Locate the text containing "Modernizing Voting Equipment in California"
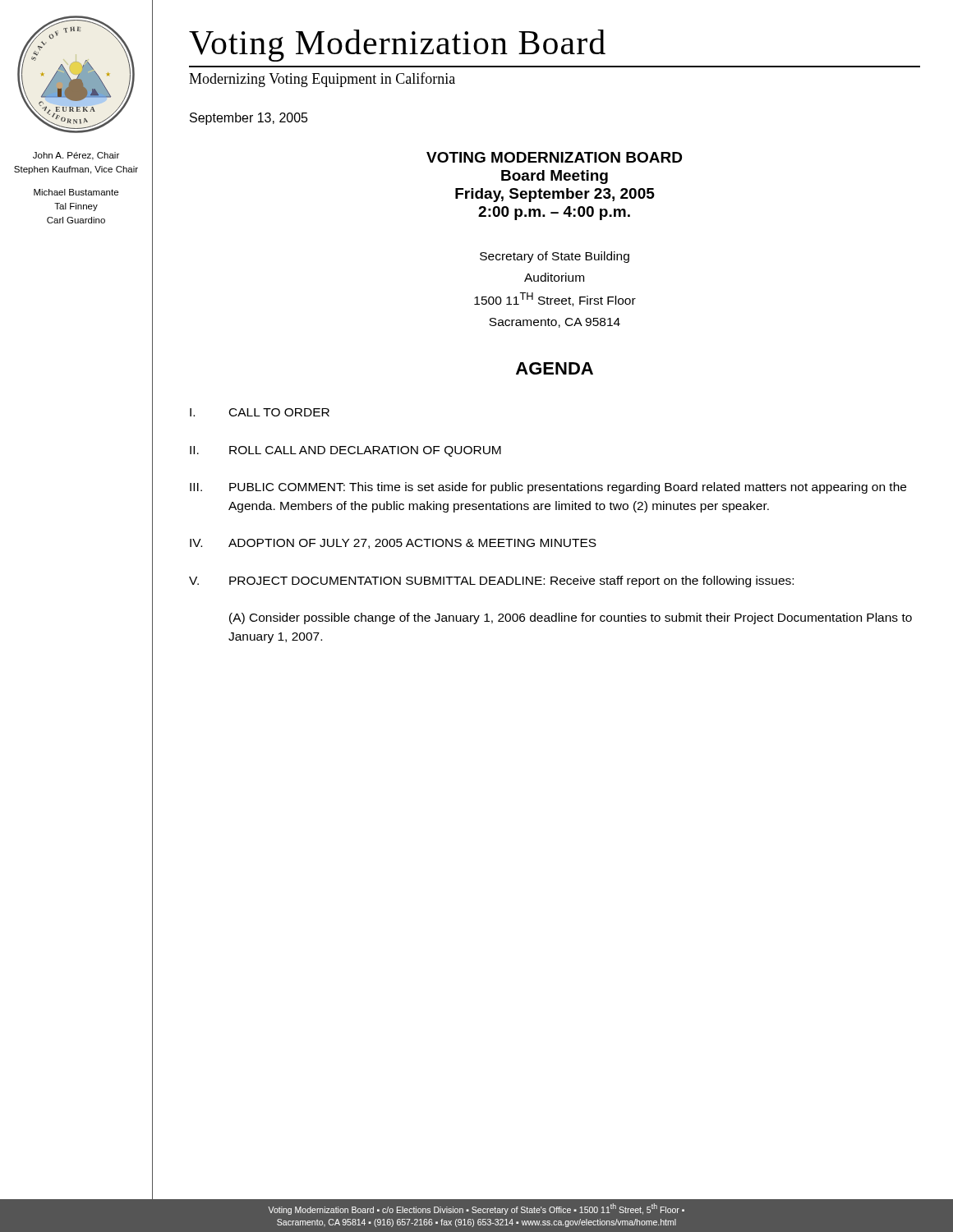 pyautogui.click(x=322, y=79)
